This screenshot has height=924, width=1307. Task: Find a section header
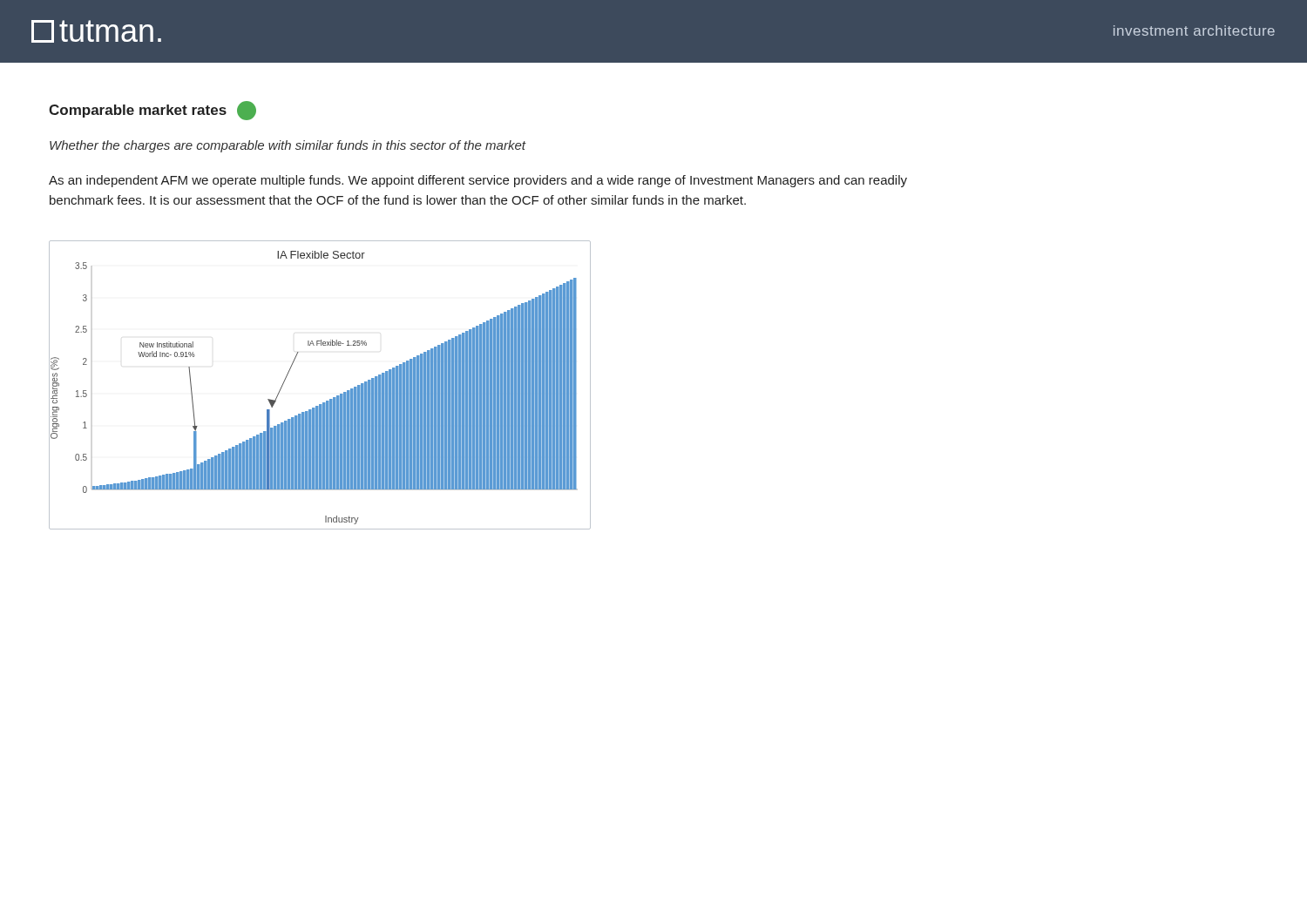click(x=153, y=111)
